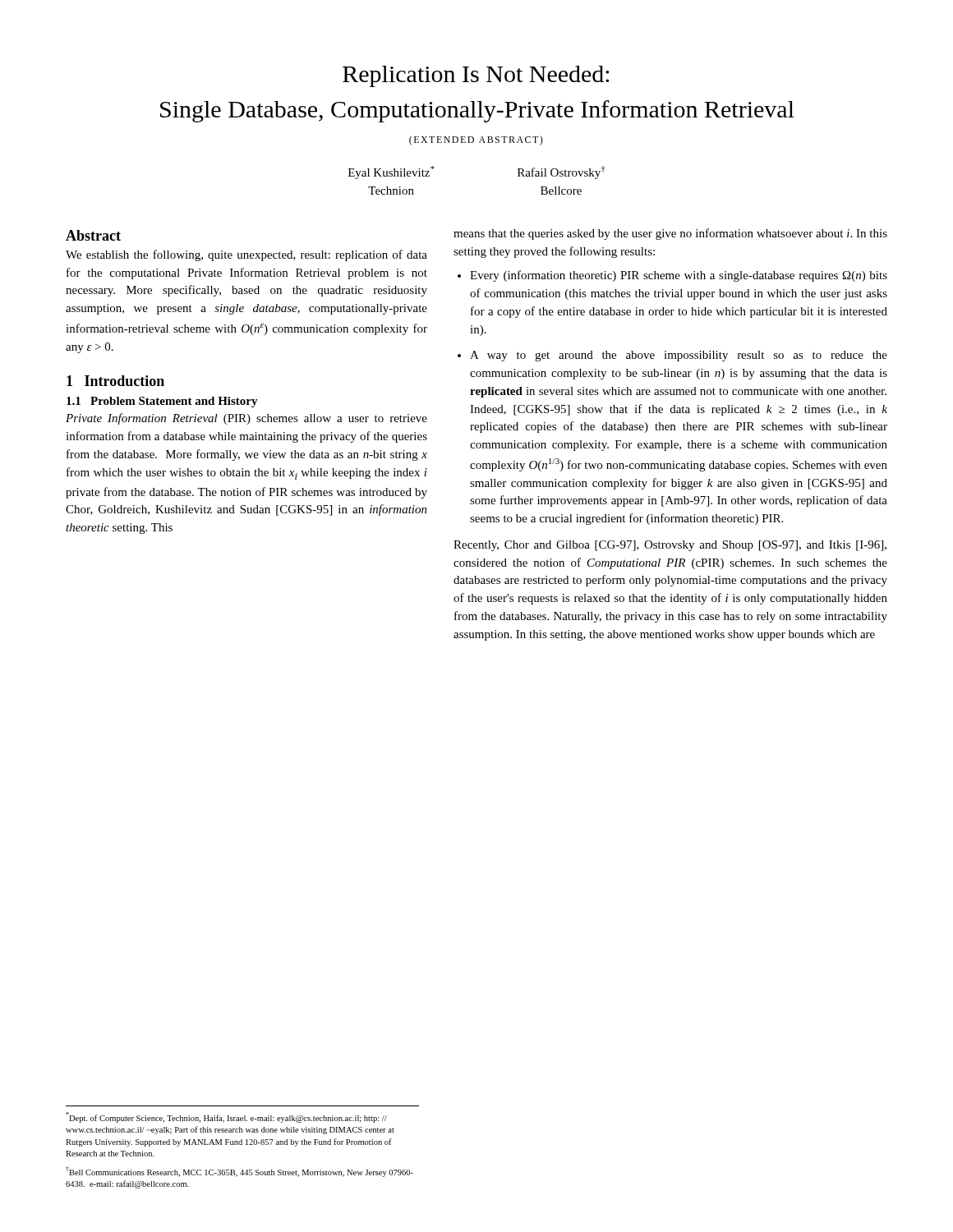Find the list item containing "Every (information theoretic) PIR scheme with"
953x1232 pixels.
coord(679,302)
